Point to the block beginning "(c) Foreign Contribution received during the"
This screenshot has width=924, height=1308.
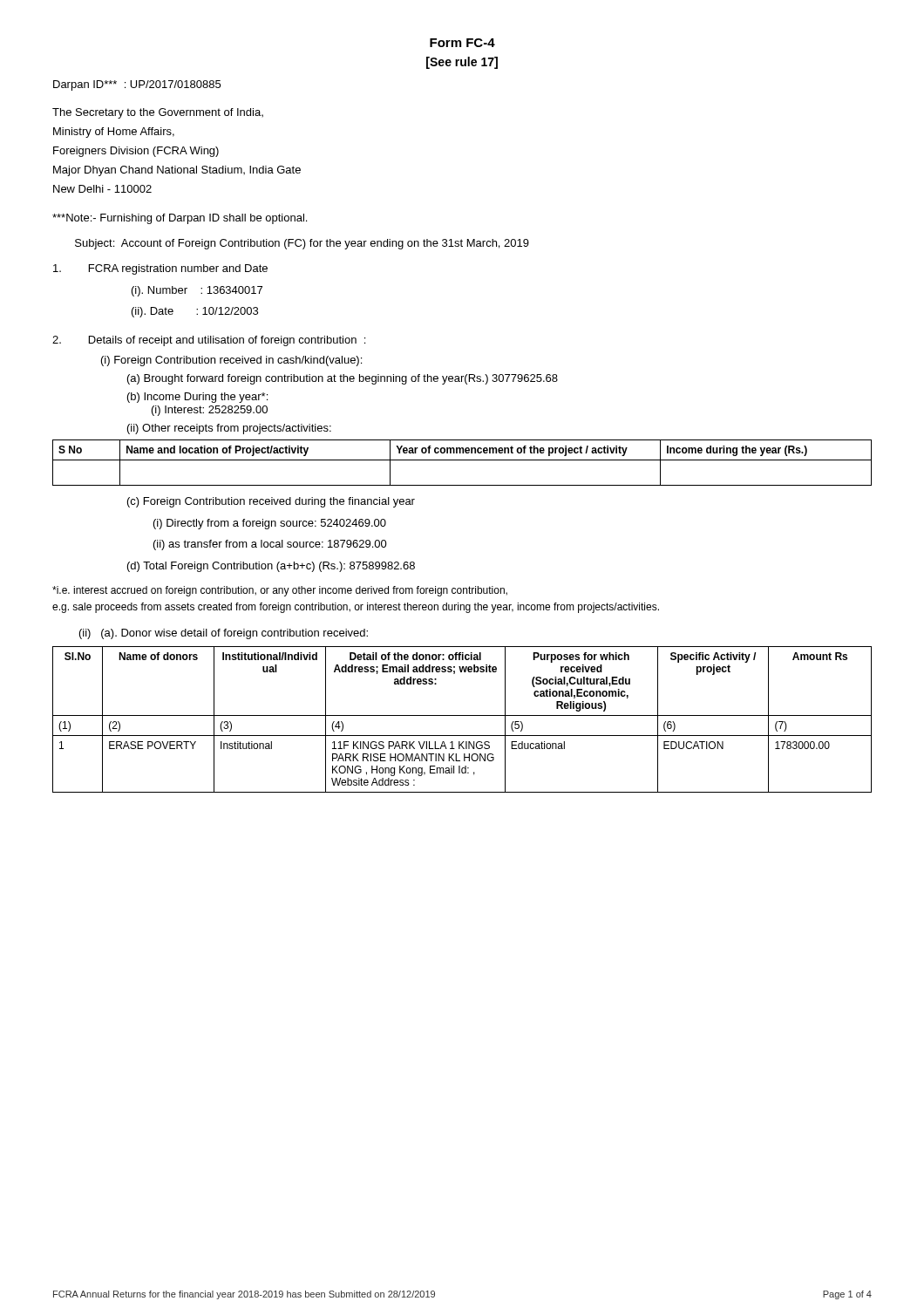271,501
